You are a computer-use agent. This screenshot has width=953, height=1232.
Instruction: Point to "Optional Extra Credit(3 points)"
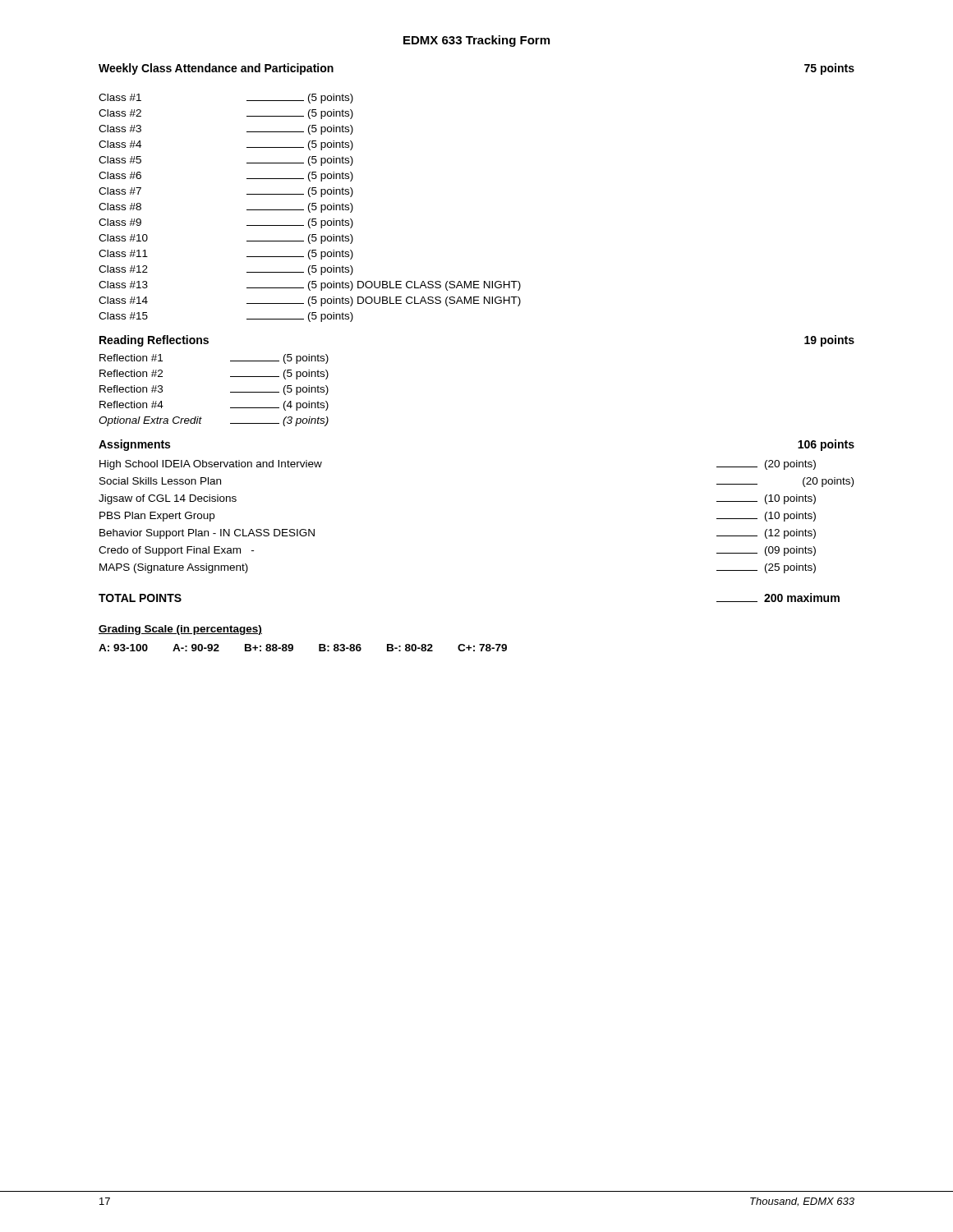[157, 421]
